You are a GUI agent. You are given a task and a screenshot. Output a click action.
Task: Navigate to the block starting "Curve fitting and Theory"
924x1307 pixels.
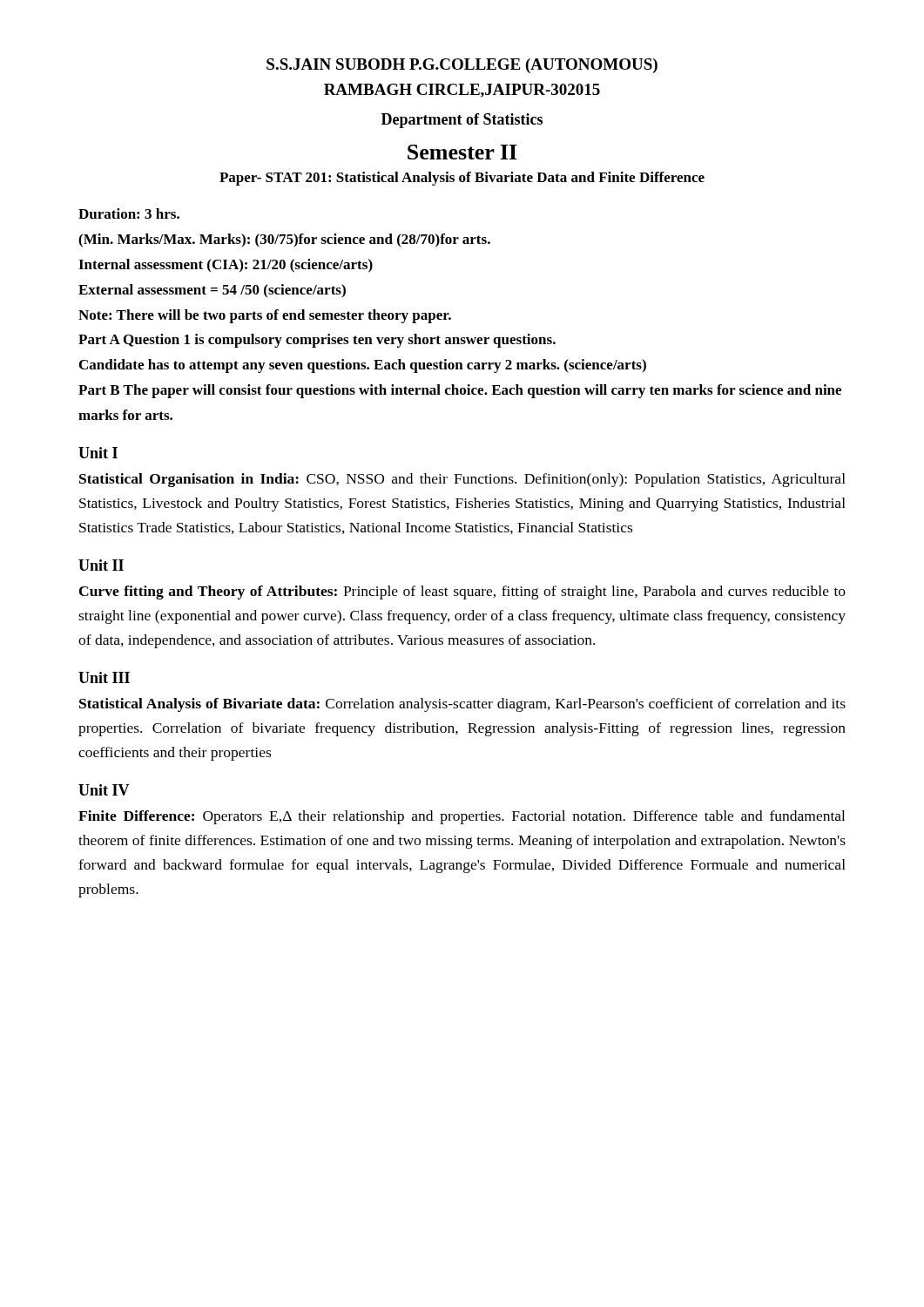462,615
